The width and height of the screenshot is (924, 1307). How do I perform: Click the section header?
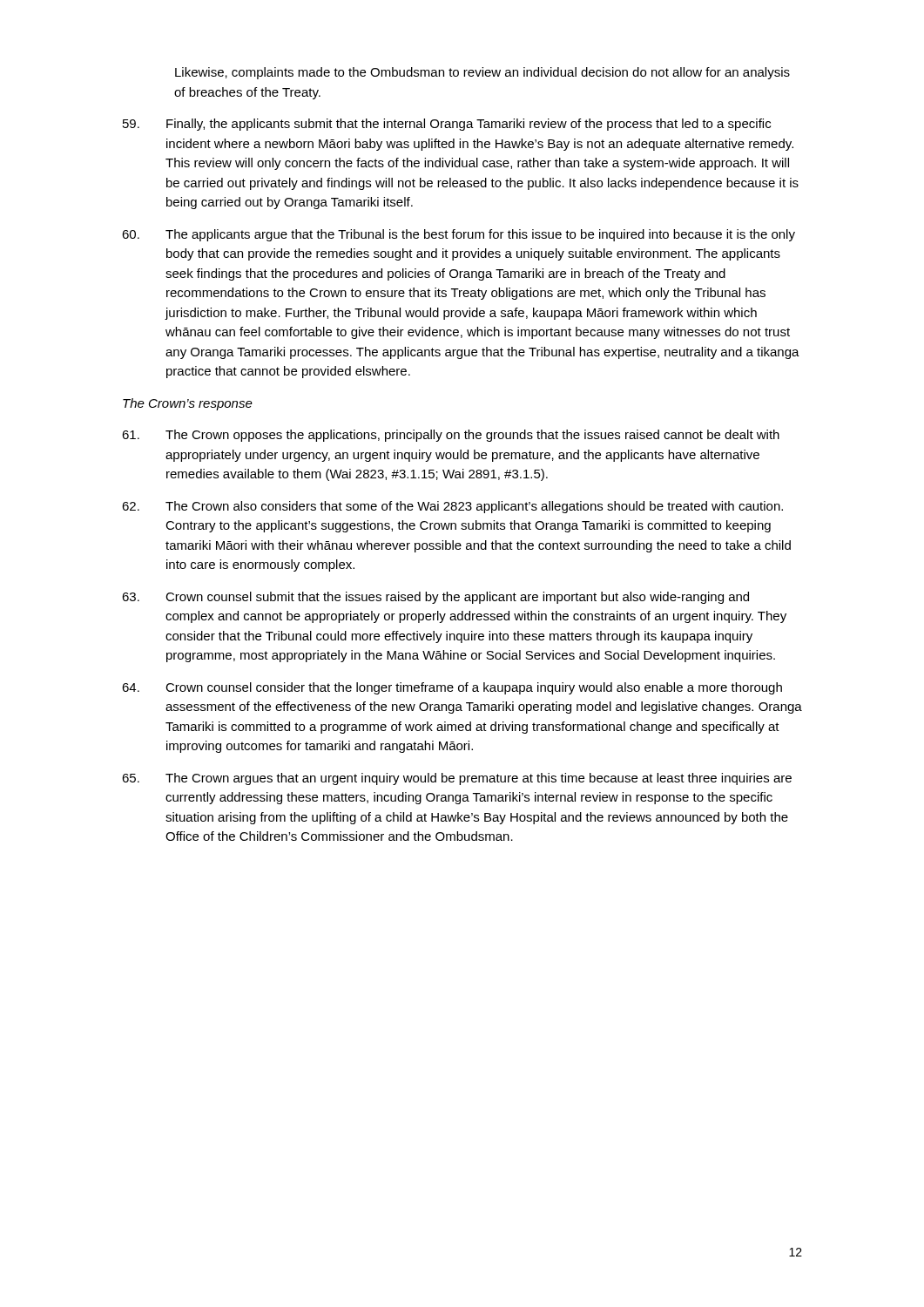(x=187, y=403)
